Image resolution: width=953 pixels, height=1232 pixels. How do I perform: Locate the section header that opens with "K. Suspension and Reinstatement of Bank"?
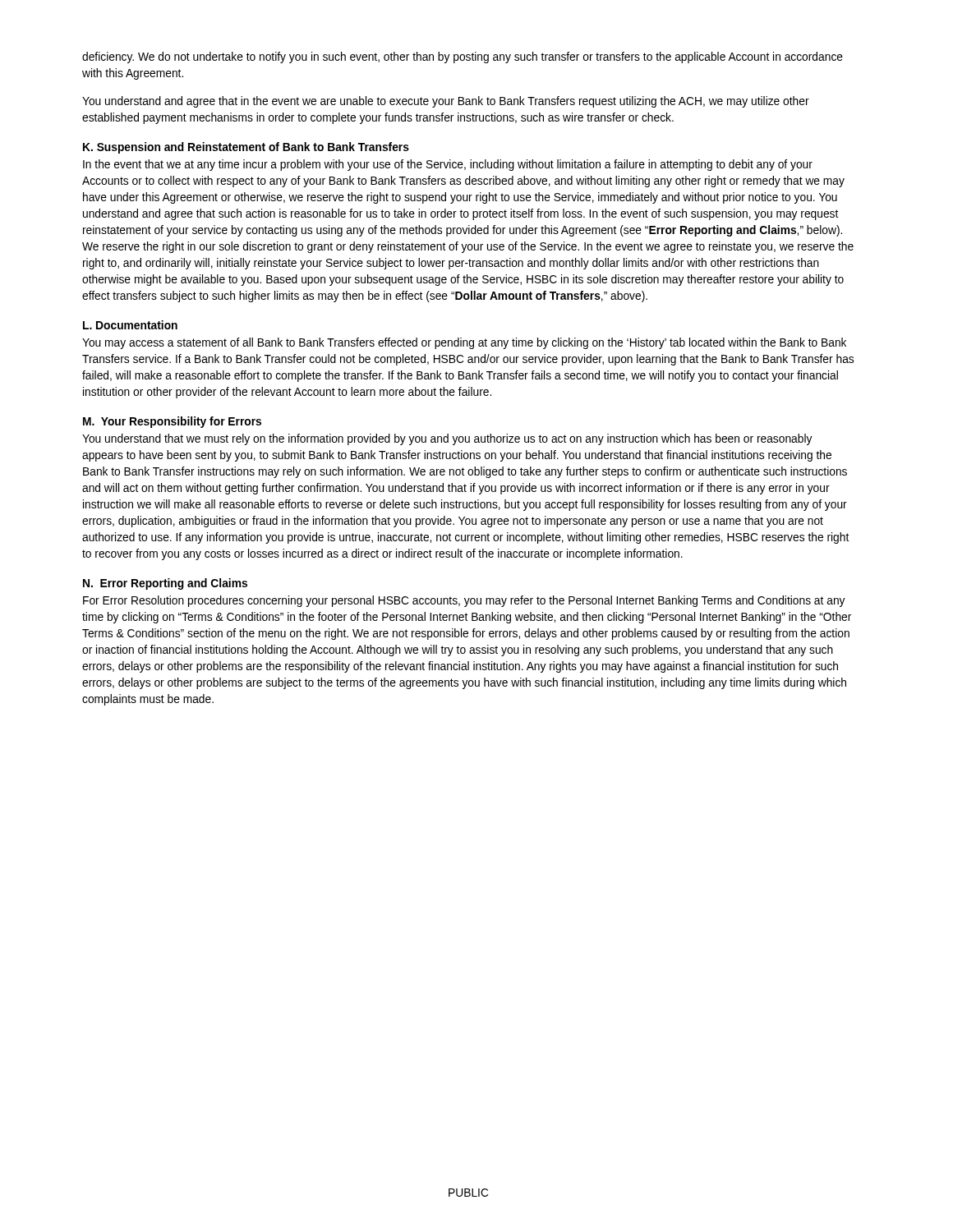(x=246, y=147)
